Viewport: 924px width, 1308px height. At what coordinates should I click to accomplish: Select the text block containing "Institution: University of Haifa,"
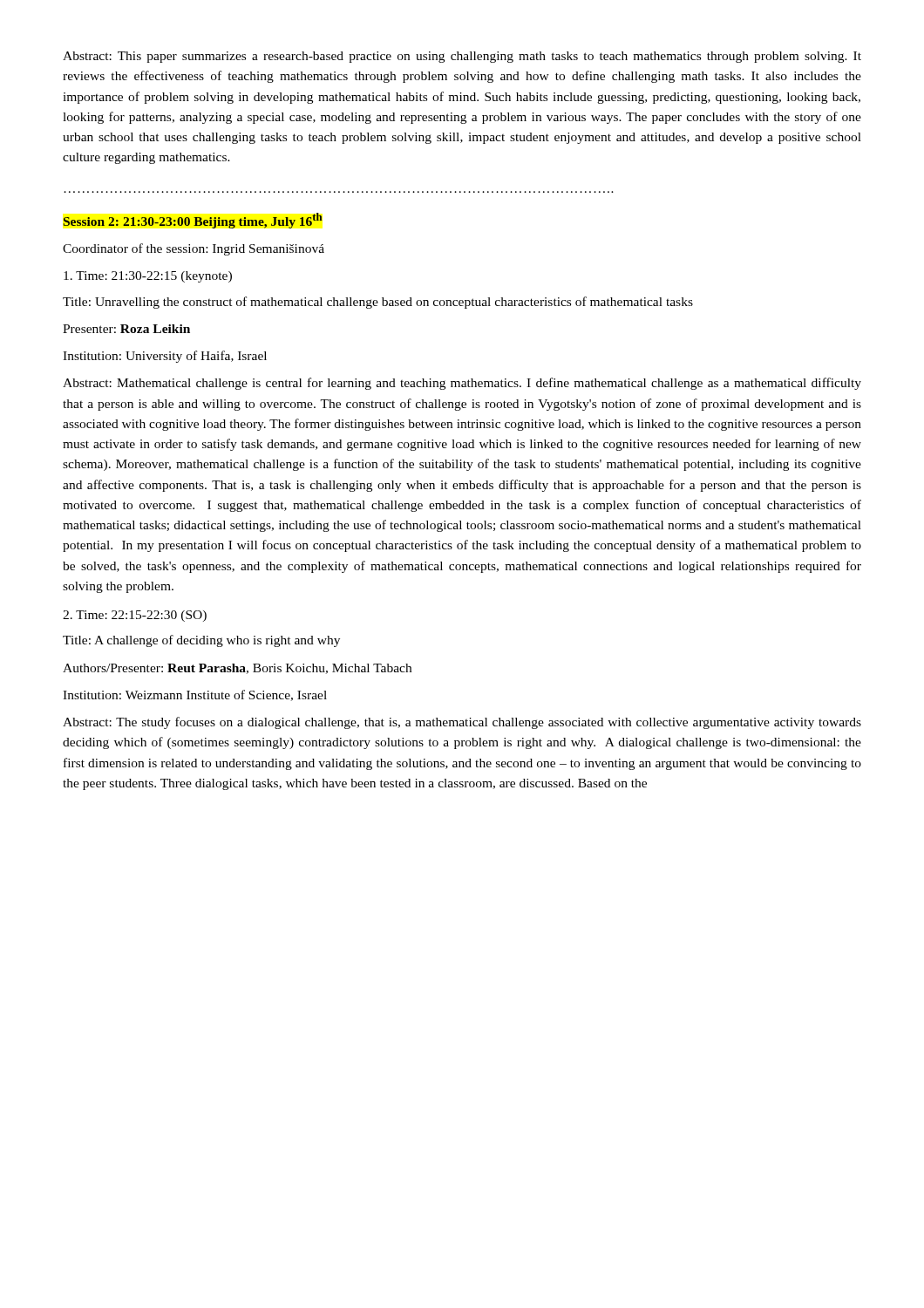point(165,355)
